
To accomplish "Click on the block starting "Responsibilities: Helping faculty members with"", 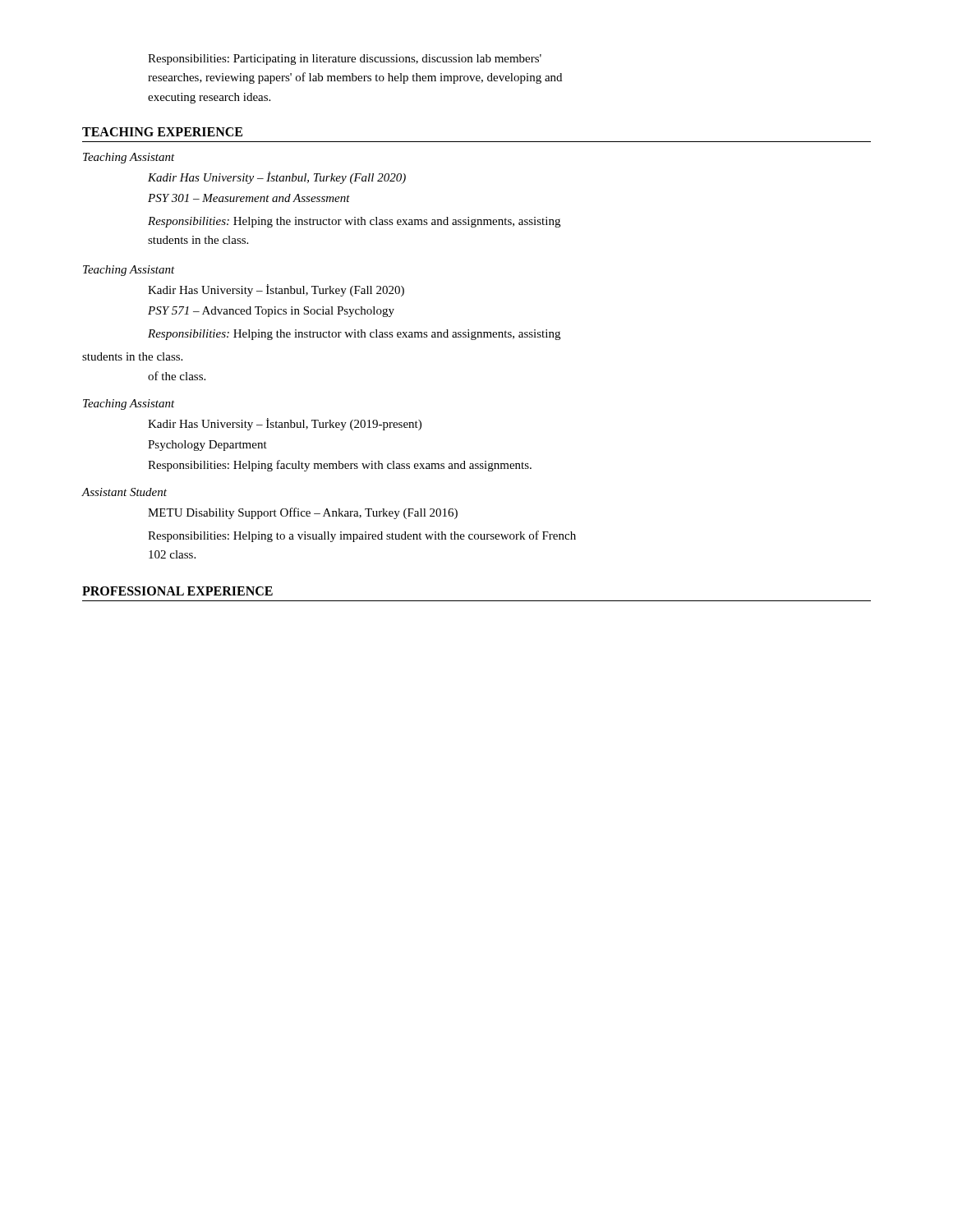I will click(x=340, y=465).
